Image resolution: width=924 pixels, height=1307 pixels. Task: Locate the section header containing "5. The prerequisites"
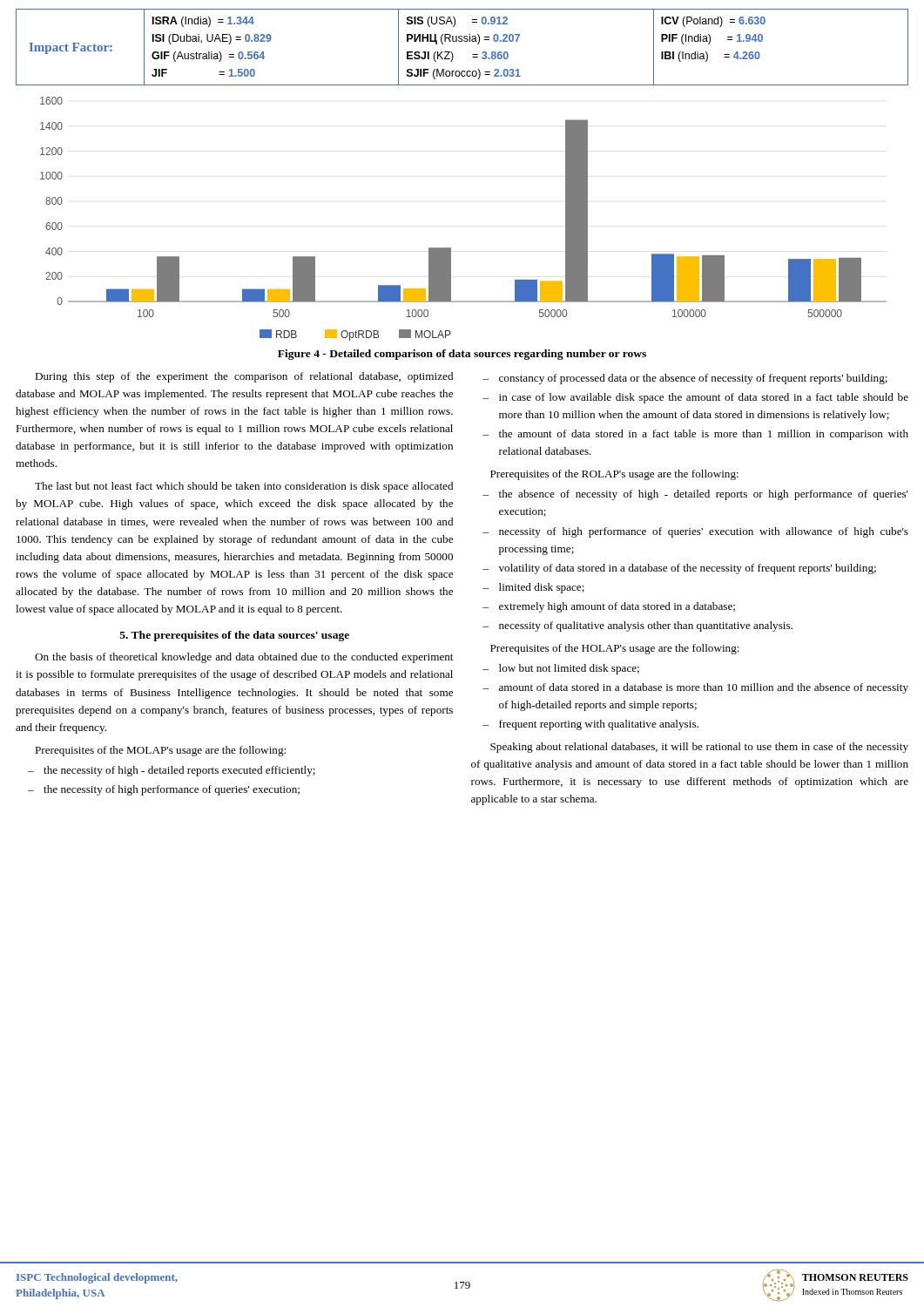point(235,635)
